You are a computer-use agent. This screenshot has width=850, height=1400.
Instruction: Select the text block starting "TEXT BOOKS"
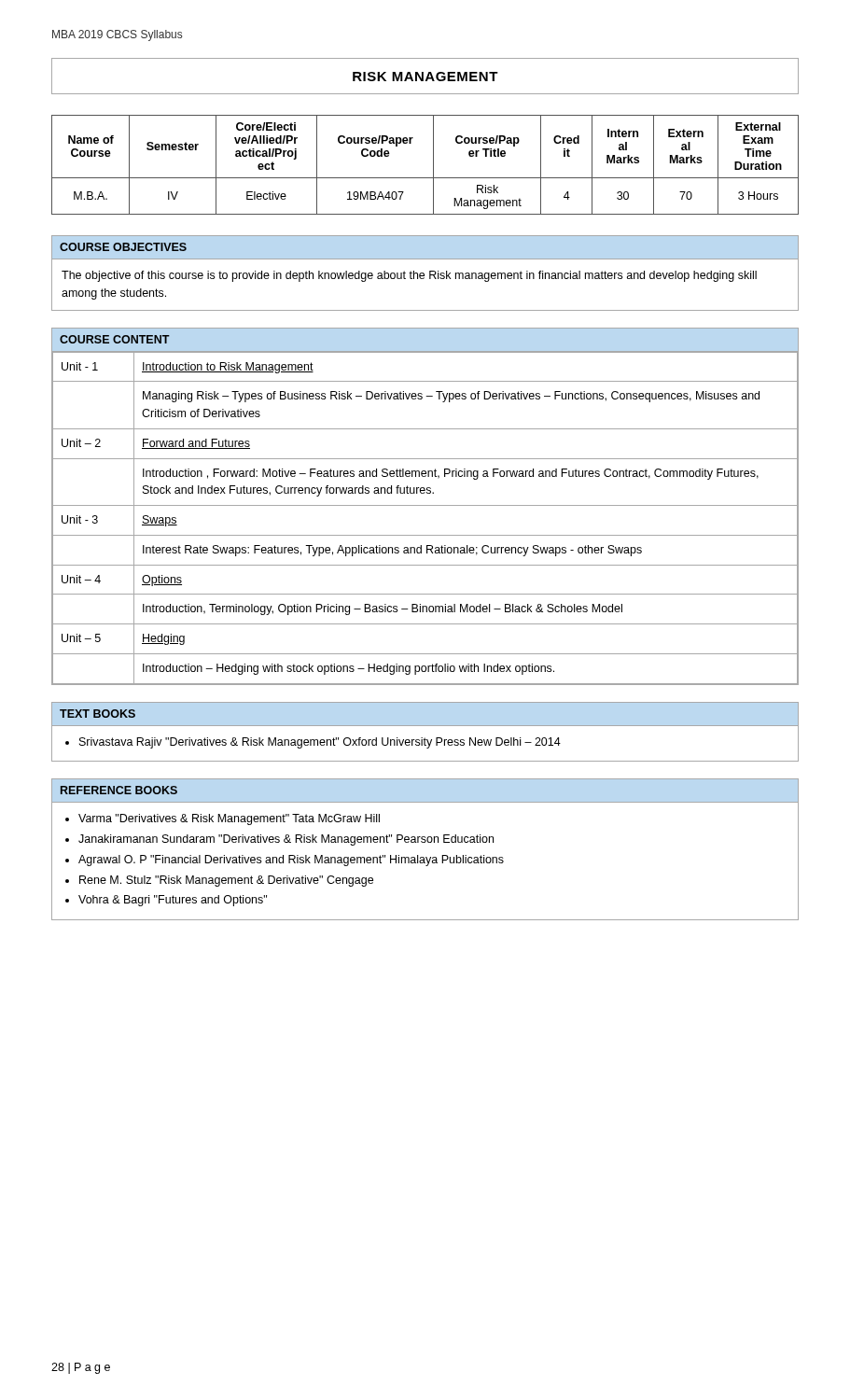pyautogui.click(x=98, y=714)
